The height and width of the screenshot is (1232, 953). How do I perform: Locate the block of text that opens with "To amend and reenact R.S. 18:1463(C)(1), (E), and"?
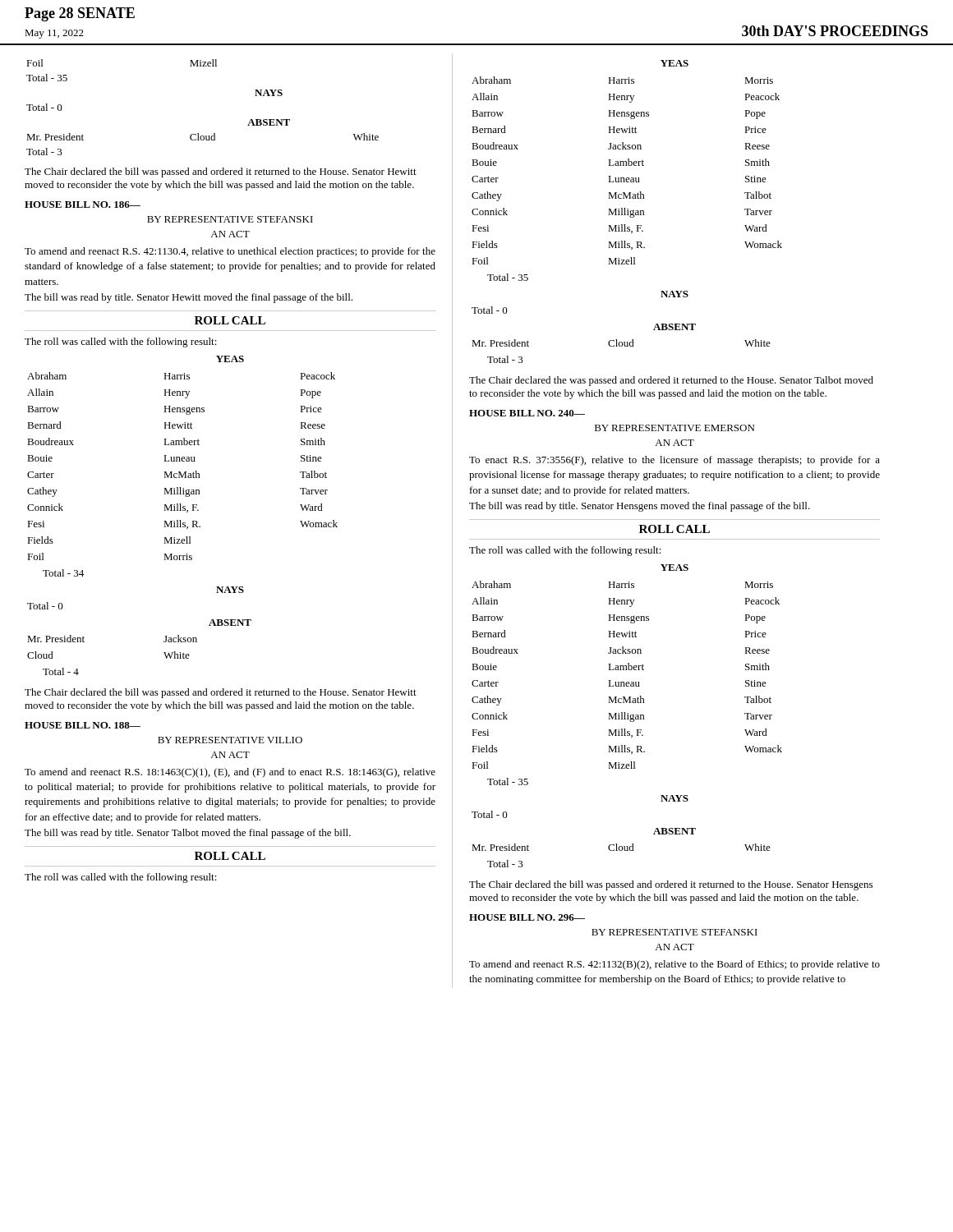pyautogui.click(x=230, y=794)
